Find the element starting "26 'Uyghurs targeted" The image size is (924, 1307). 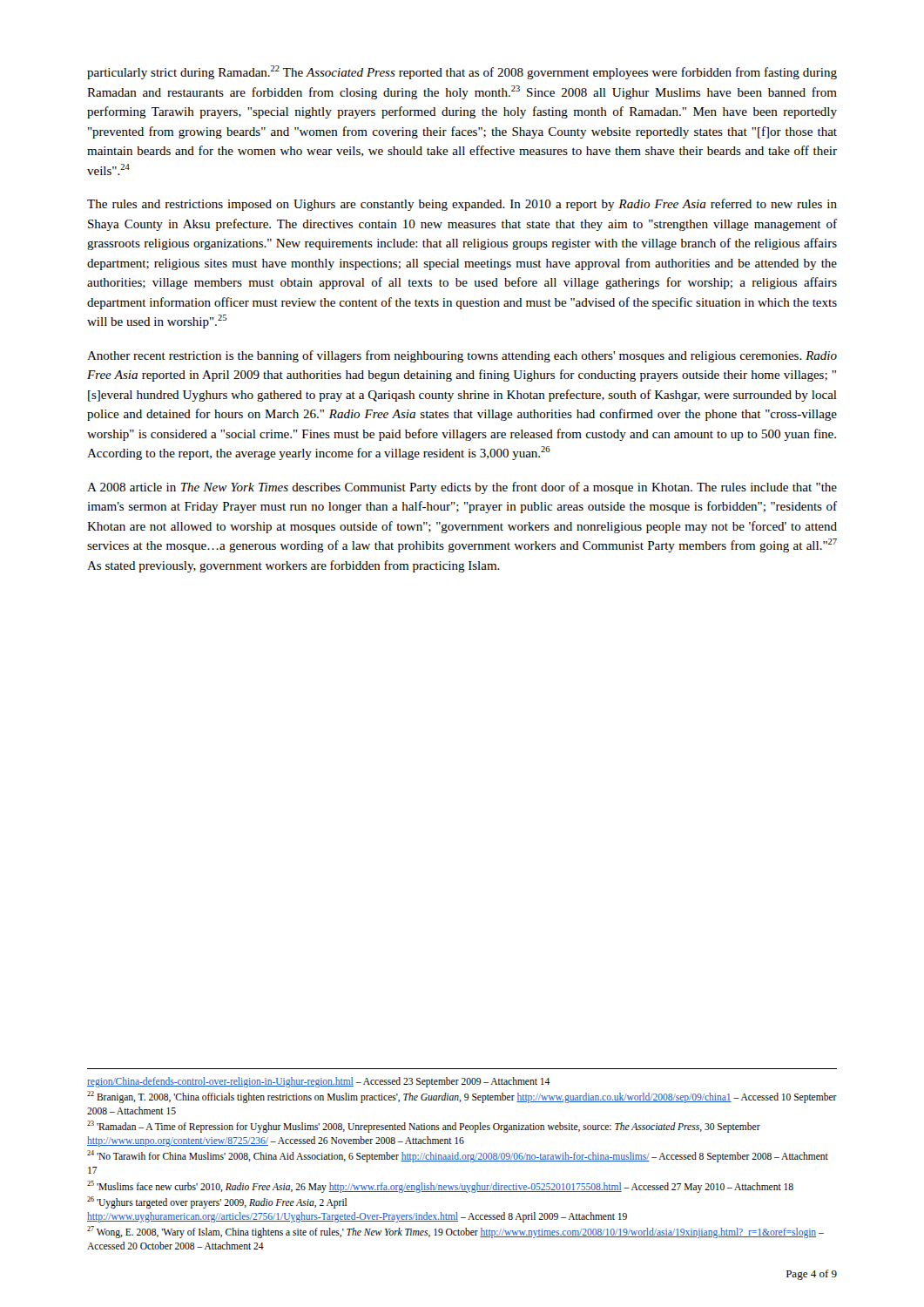[x=357, y=1208]
